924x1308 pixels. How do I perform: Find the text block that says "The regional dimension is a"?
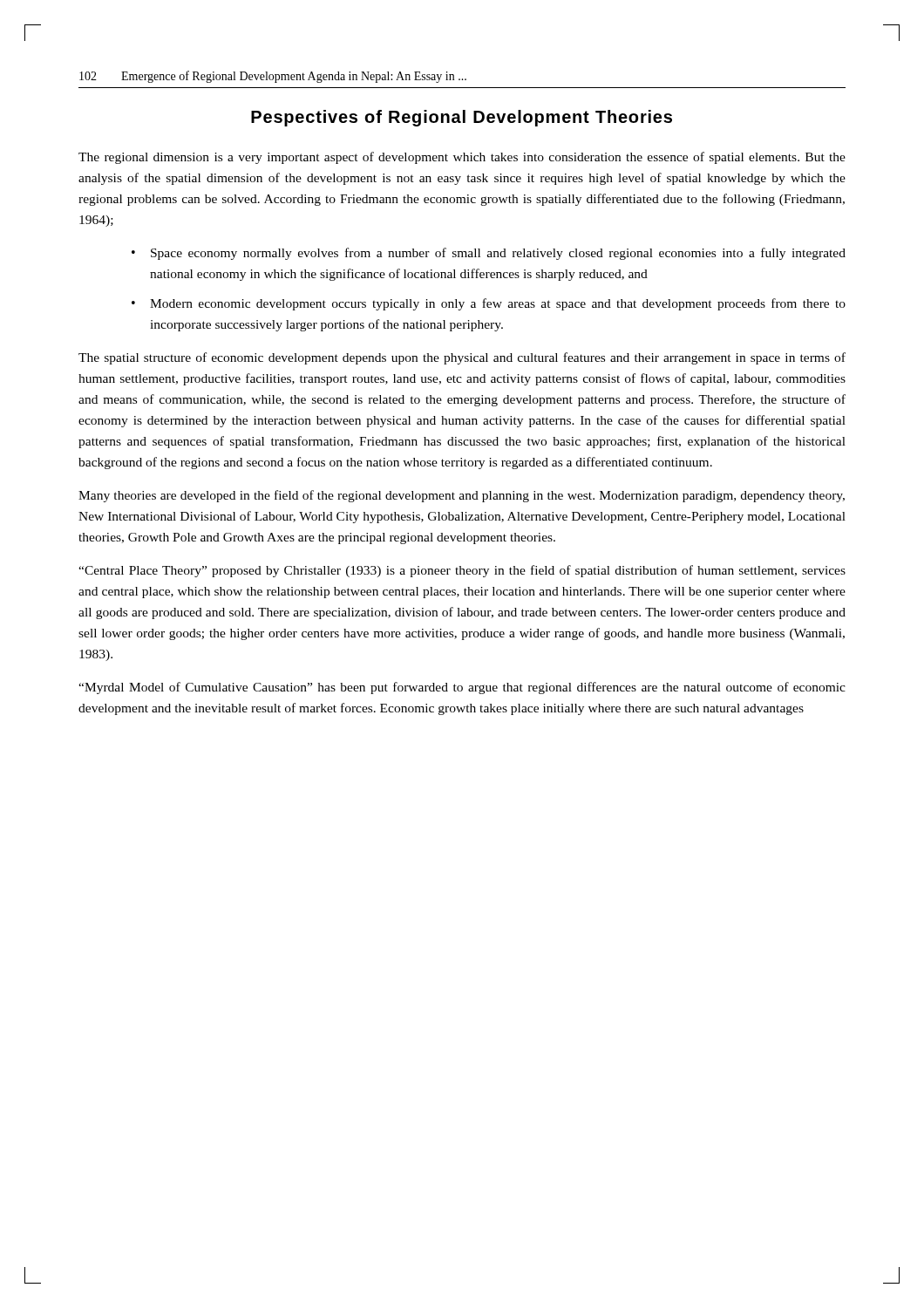point(462,188)
